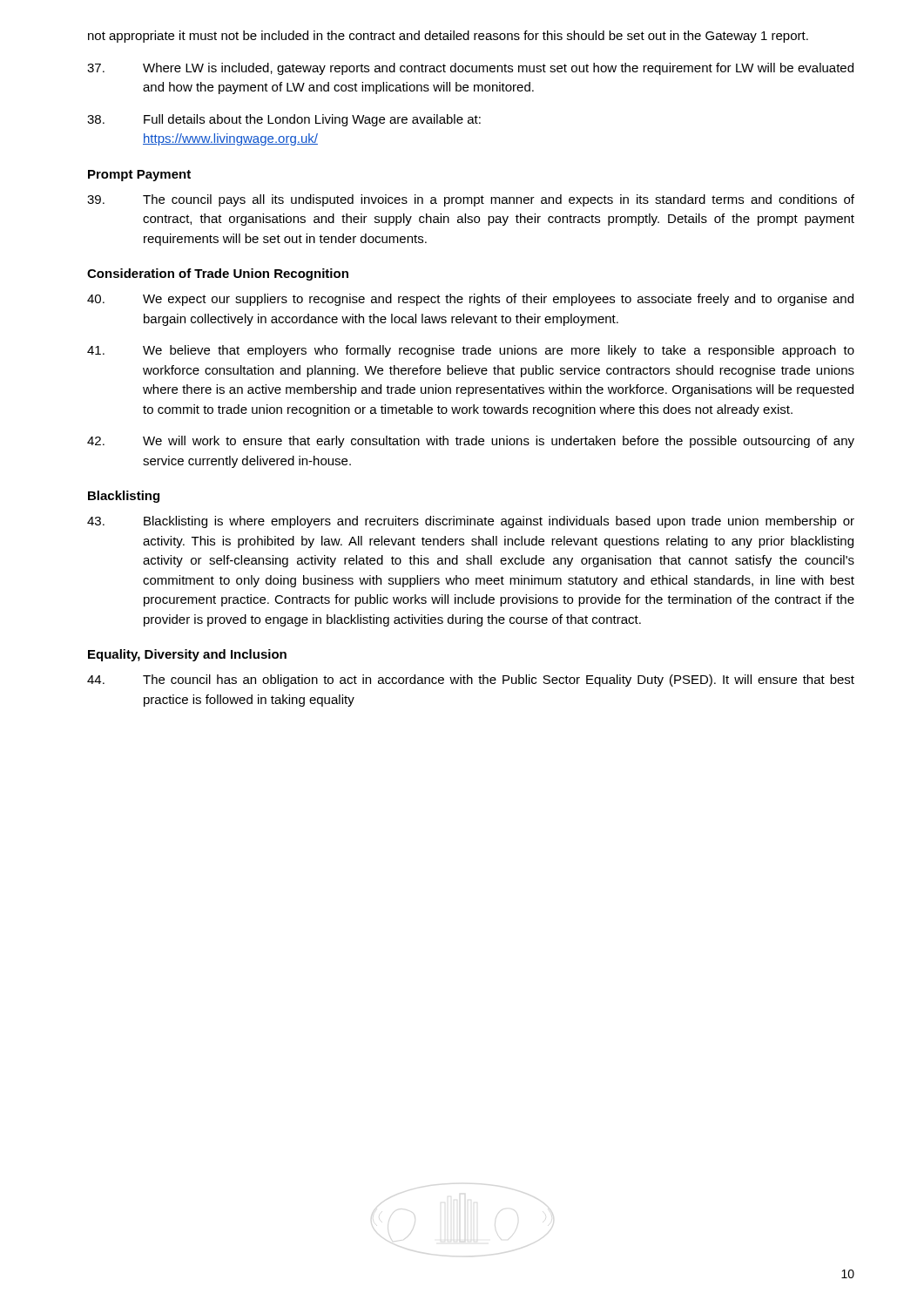Click a illustration
This screenshot has width=924, height=1307.
tap(462, 1220)
